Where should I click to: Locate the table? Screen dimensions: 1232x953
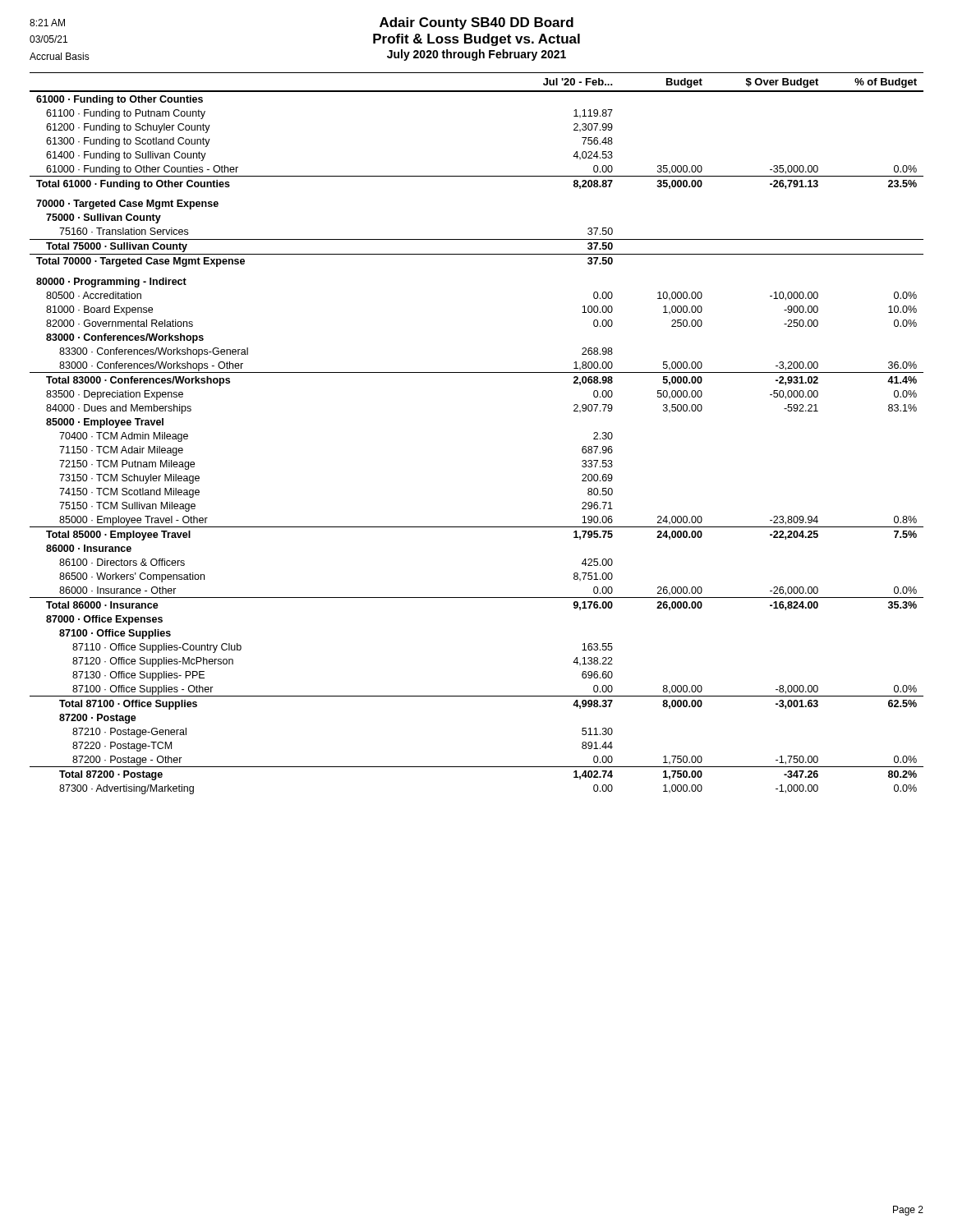[476, 434]
